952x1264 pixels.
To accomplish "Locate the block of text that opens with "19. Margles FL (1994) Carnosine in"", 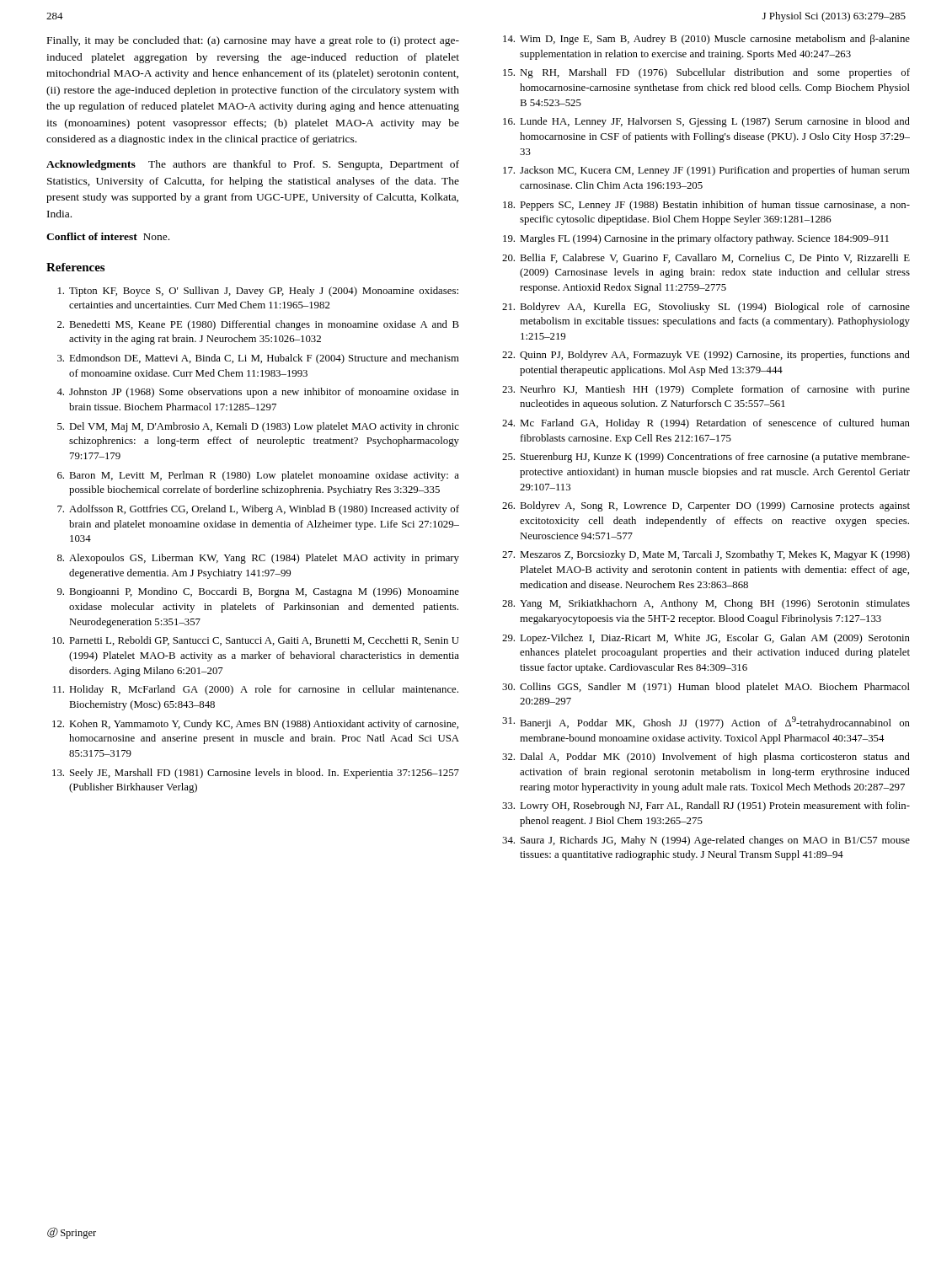I will (x=703, y=239).
